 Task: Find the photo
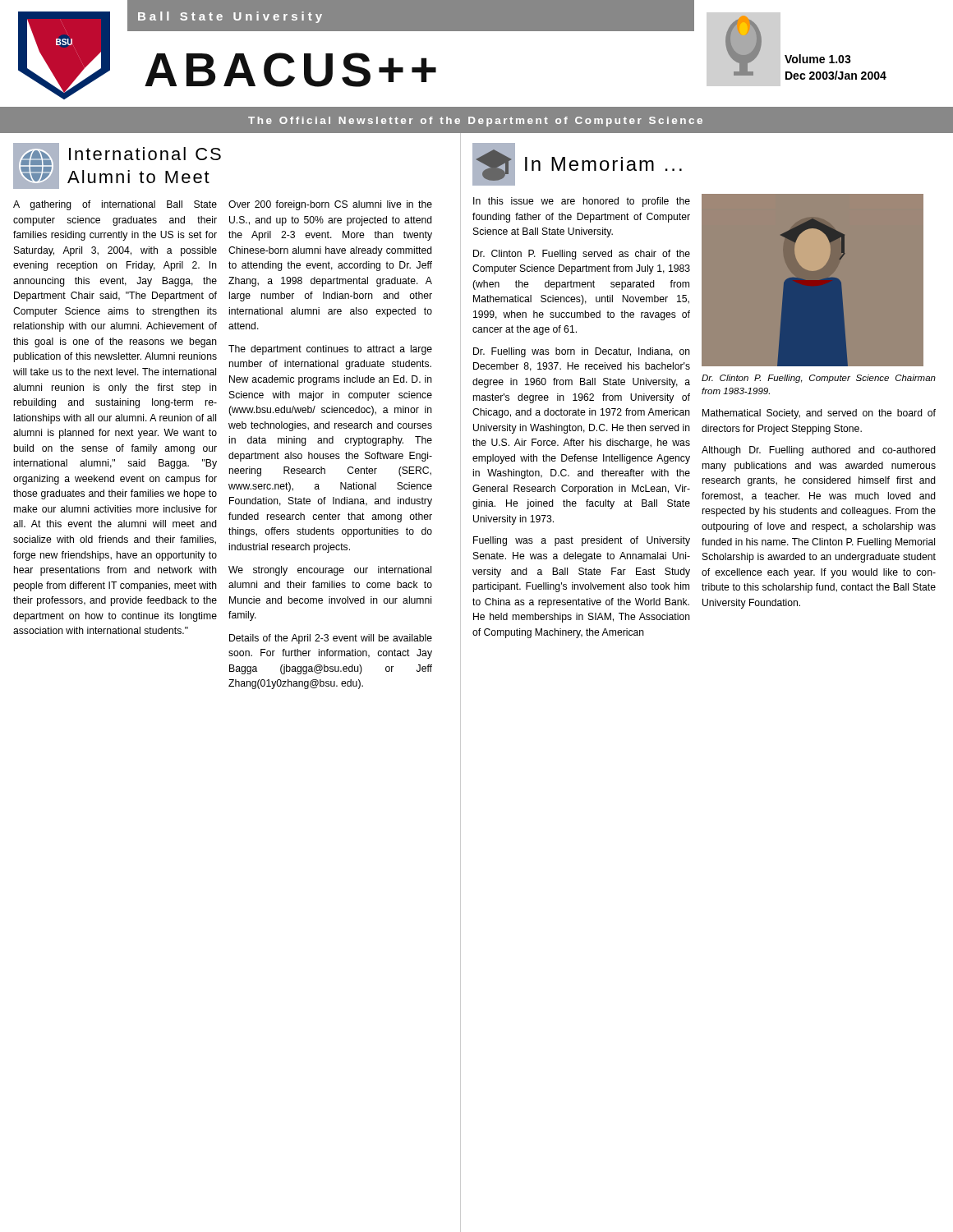tap(813, 280)
